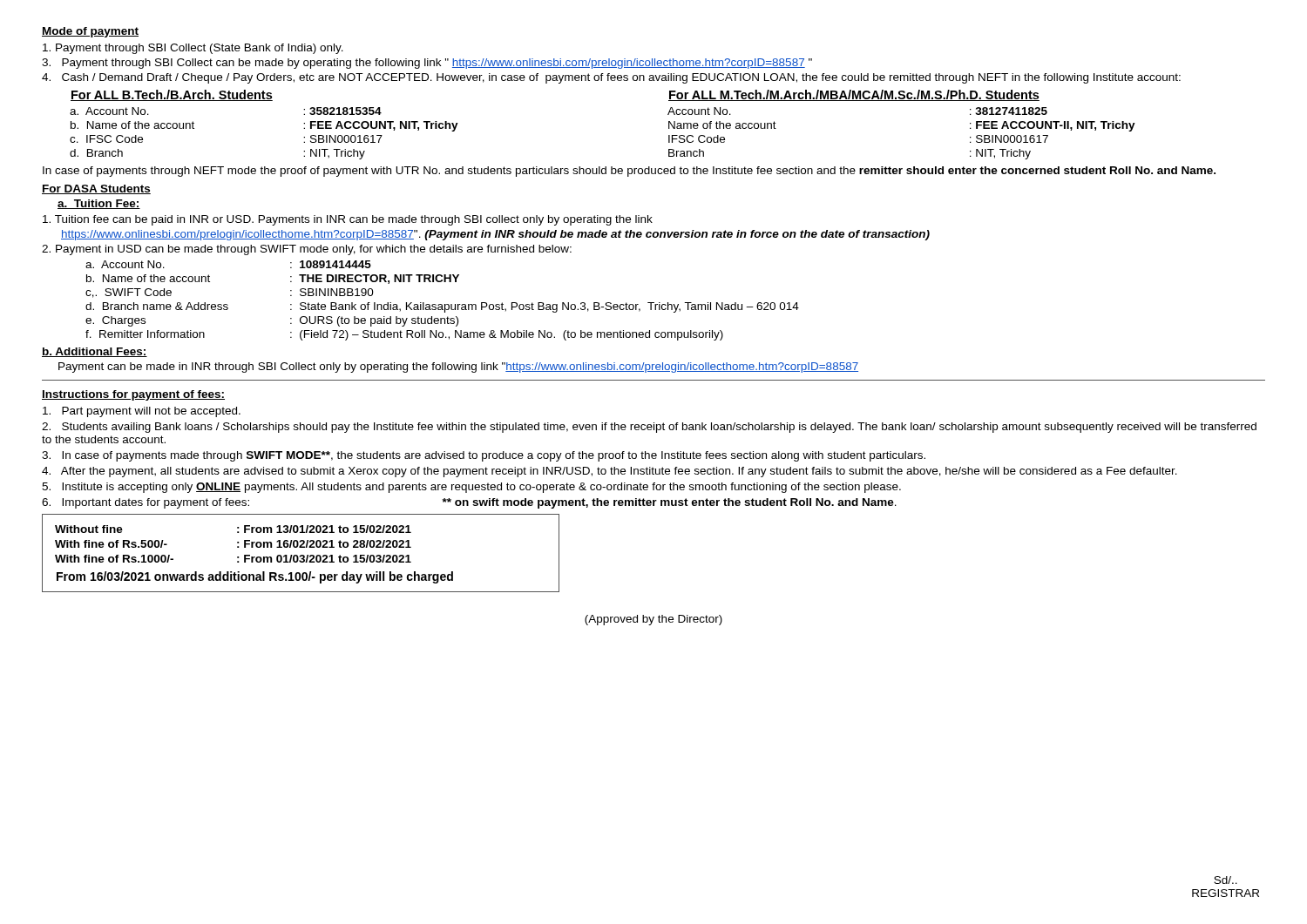This screenshot has height=924, width=1307.
Task: Locate the block of text that opens with "2. Payment in USD can be"
Action: pyautogui.click(x=307, y=249)
